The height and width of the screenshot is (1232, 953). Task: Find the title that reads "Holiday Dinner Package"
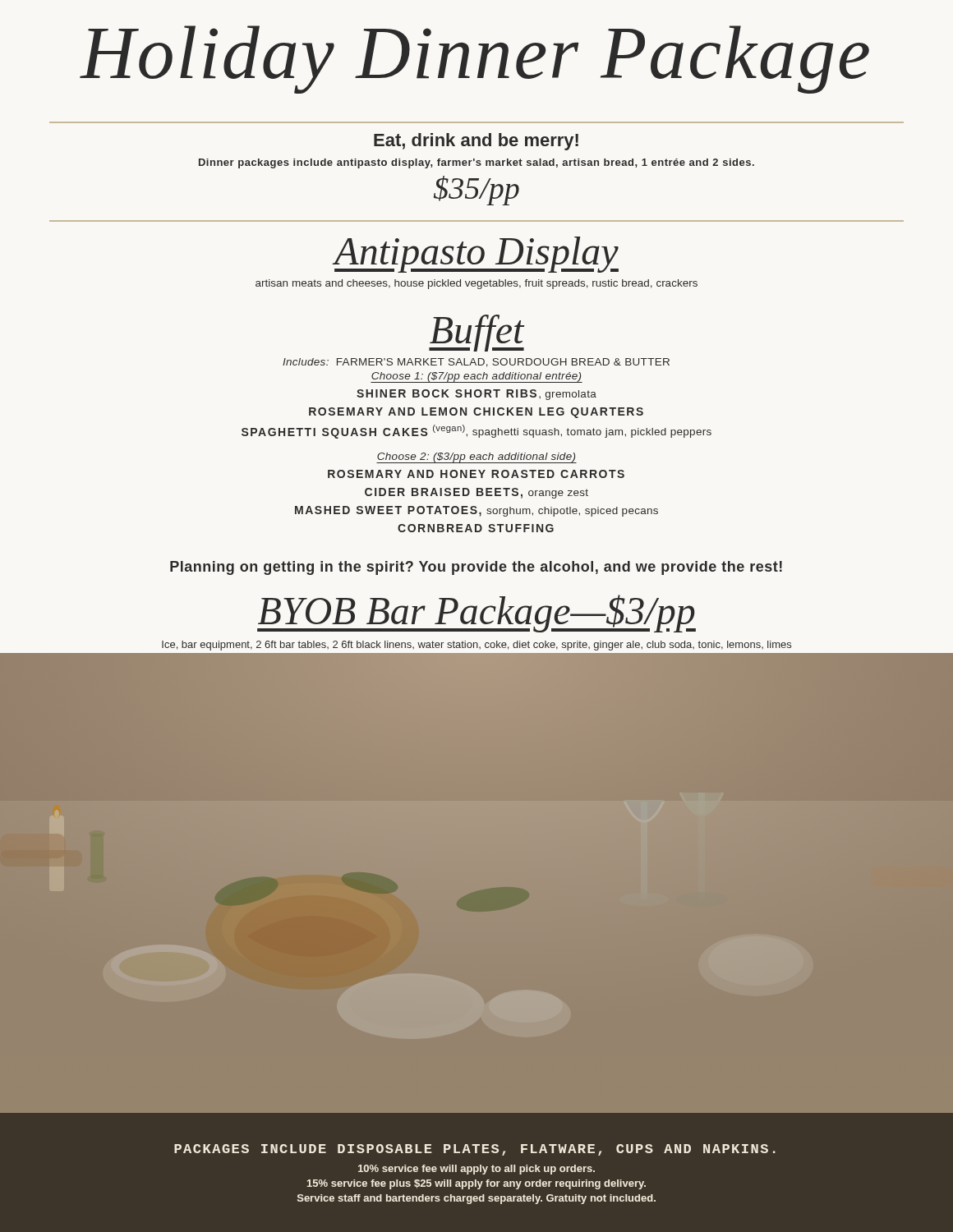coord(476,53)
